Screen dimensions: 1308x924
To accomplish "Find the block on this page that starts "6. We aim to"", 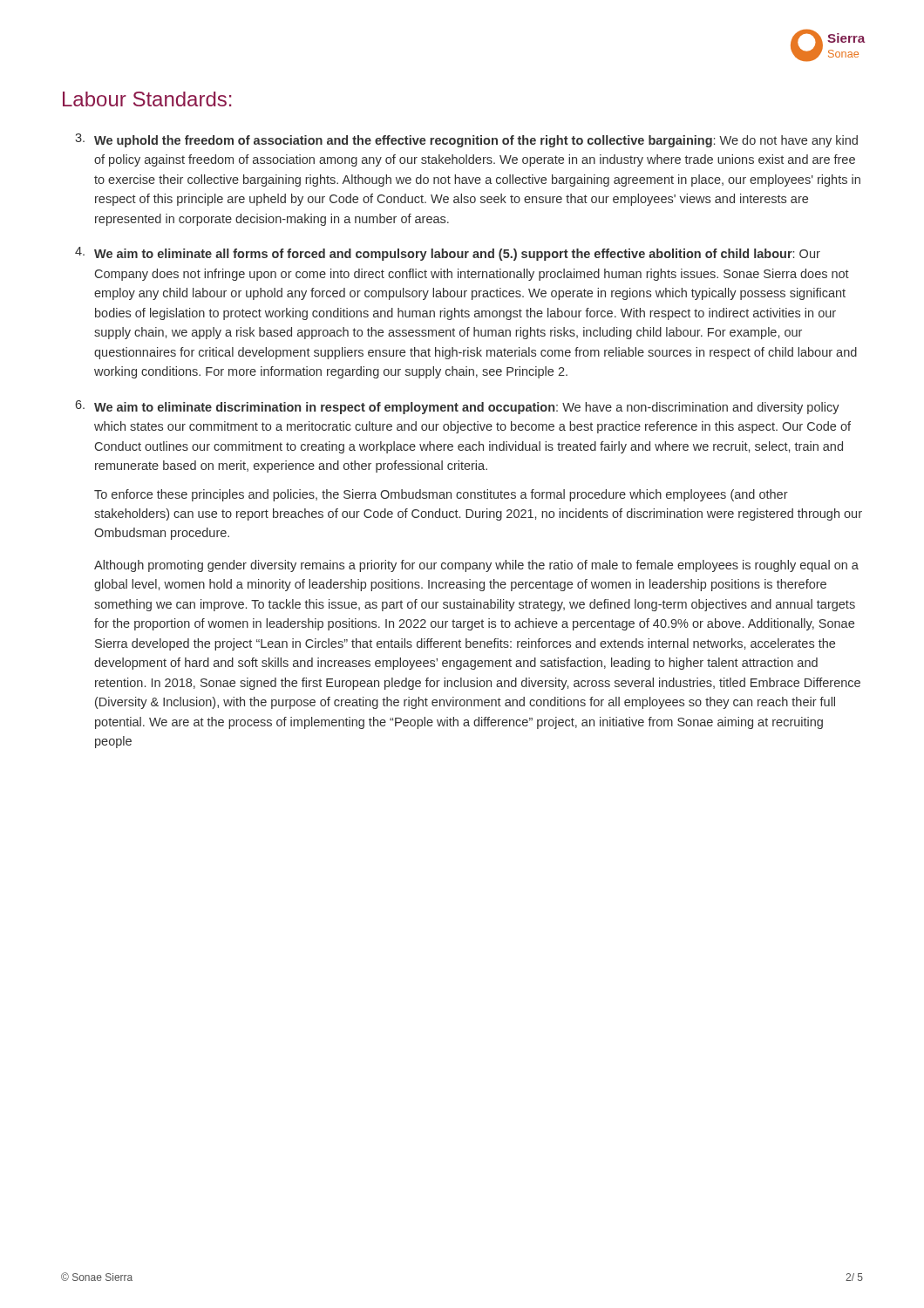I will (462, 437).
